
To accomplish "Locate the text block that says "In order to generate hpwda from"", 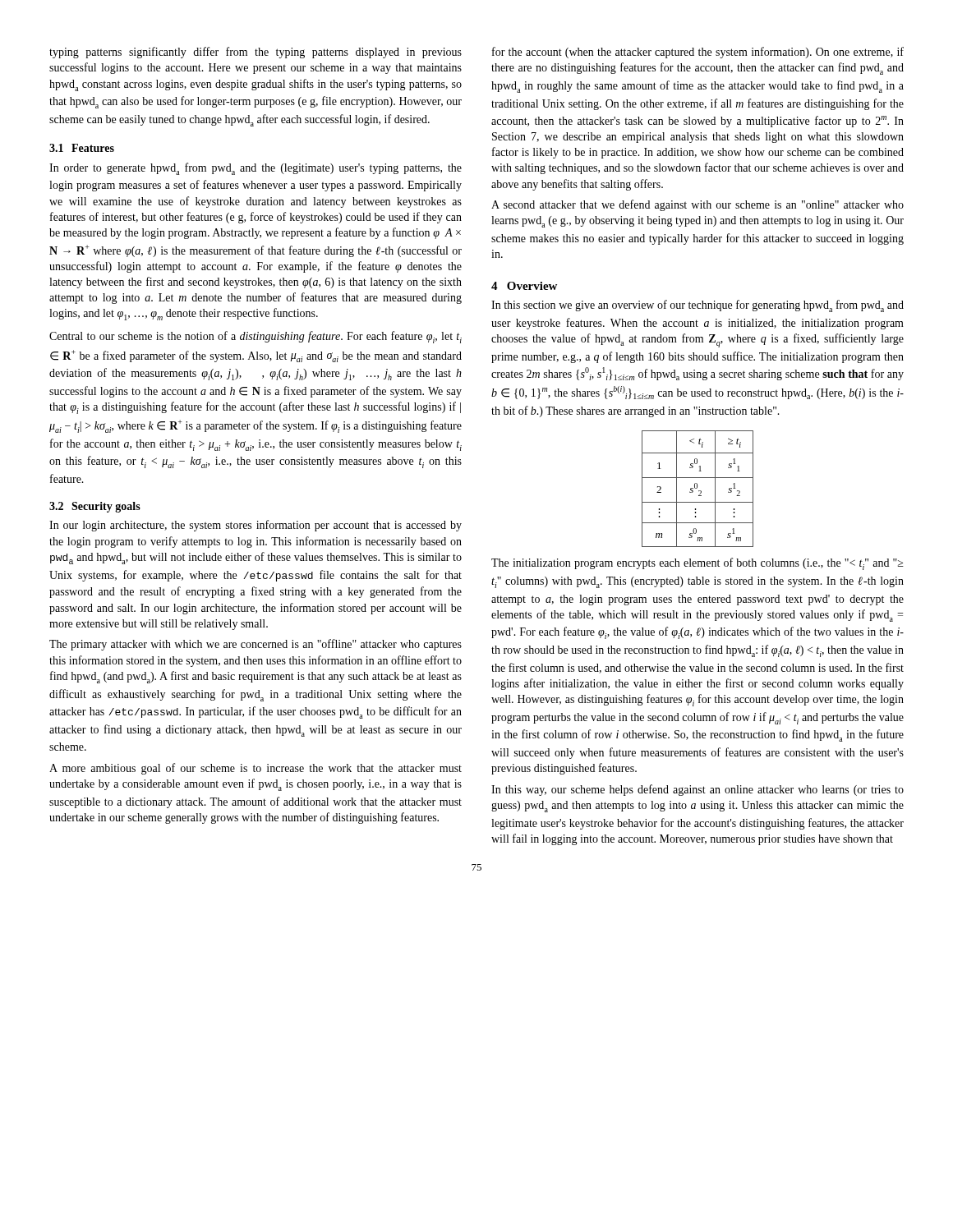I will coord(255,324).
